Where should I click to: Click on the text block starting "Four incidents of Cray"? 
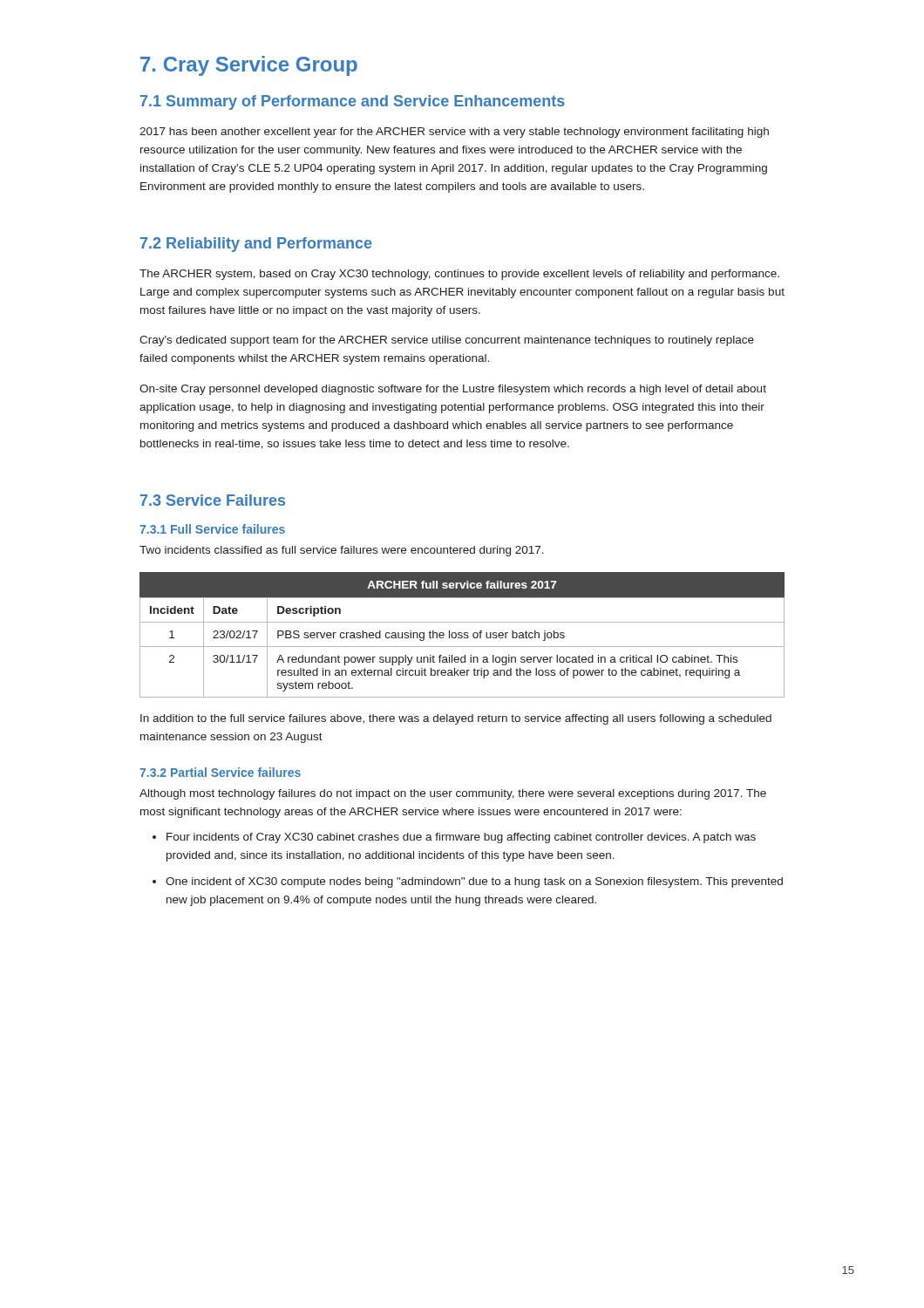(x=461, y=845)
